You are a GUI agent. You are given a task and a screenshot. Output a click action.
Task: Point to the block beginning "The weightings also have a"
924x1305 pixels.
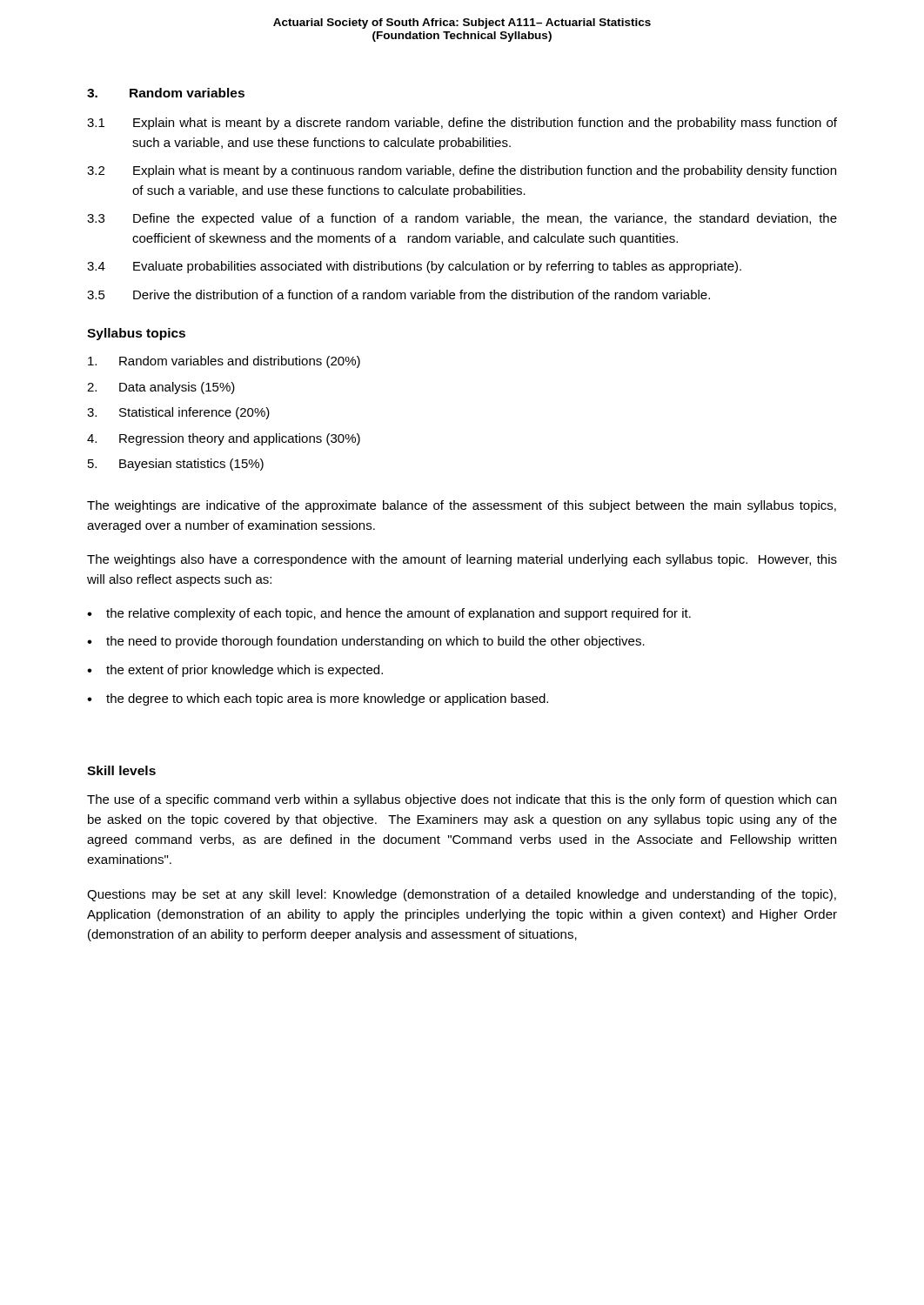462,569
